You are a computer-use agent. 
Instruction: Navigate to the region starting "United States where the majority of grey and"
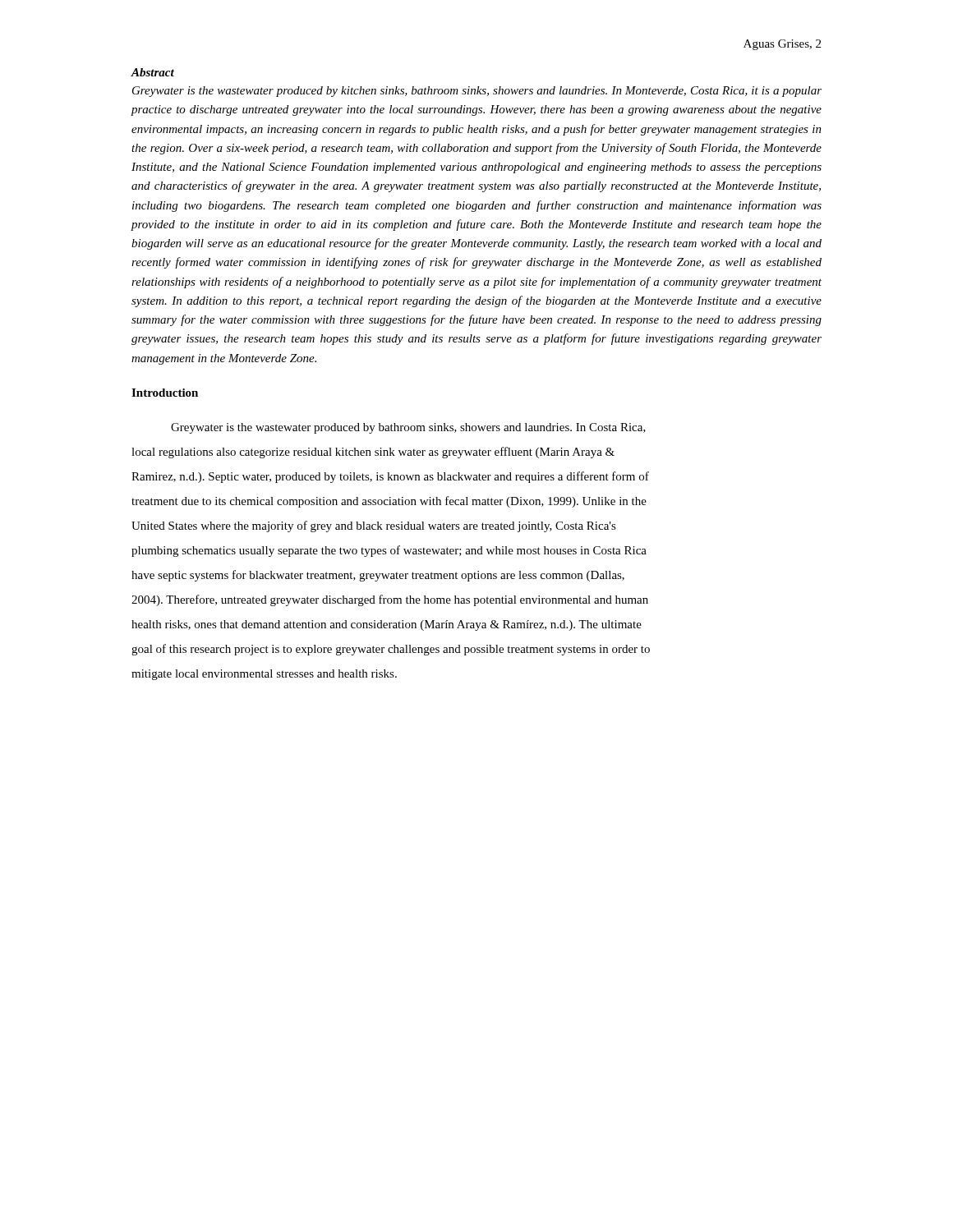(374, 525)
